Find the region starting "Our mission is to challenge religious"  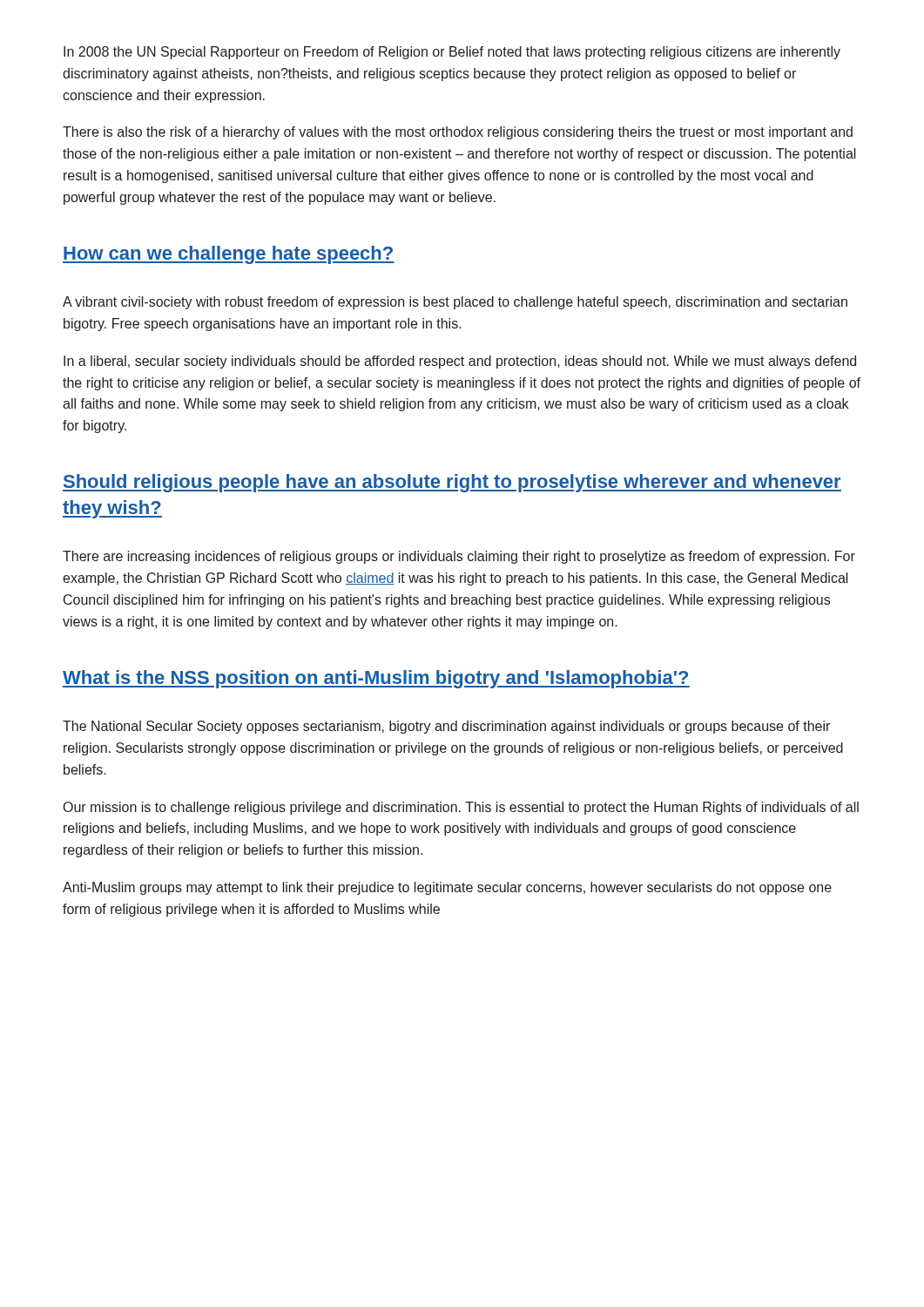[x=461, y=829]
